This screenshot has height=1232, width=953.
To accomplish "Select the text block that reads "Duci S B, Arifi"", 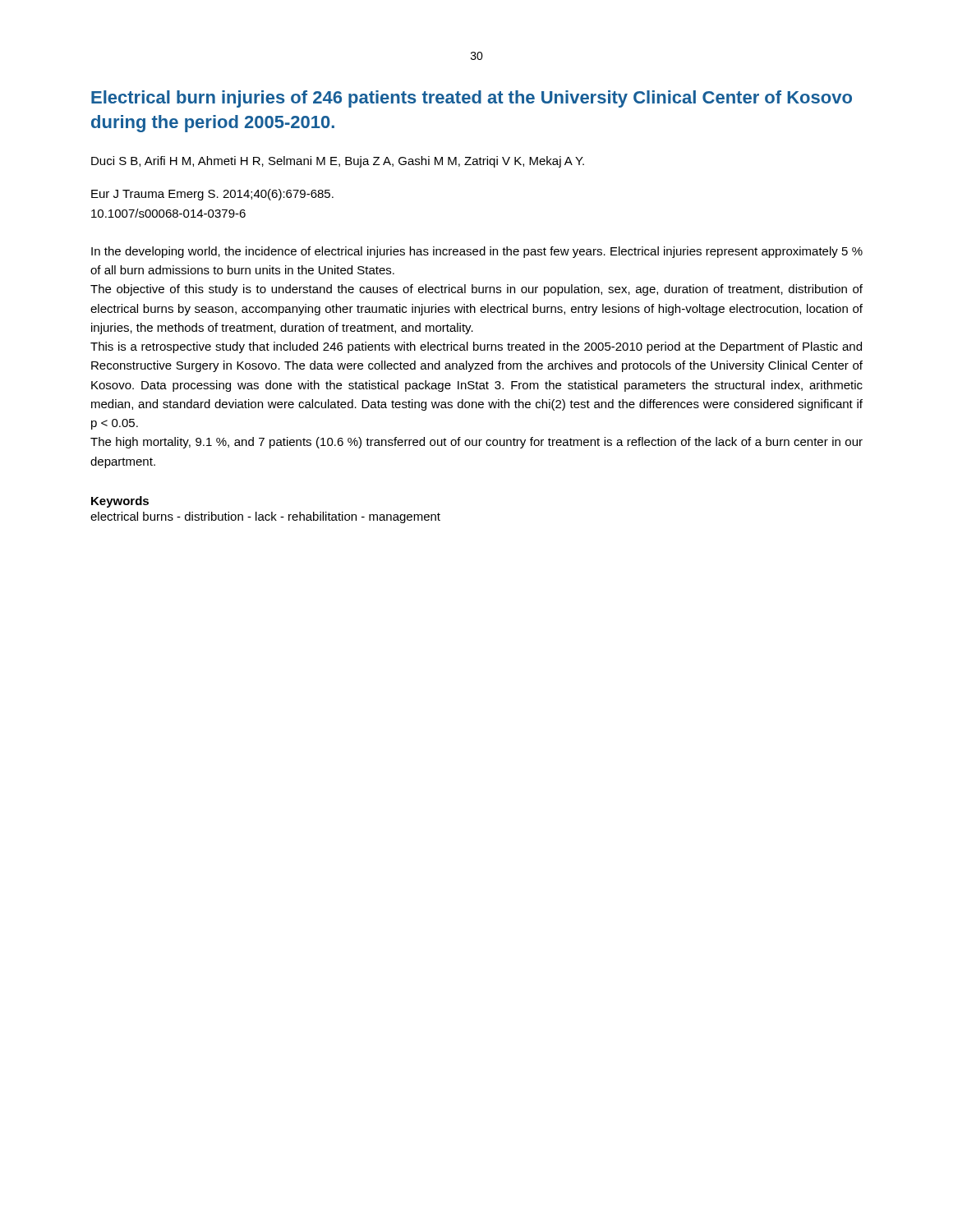I will [x=338, y=161].
